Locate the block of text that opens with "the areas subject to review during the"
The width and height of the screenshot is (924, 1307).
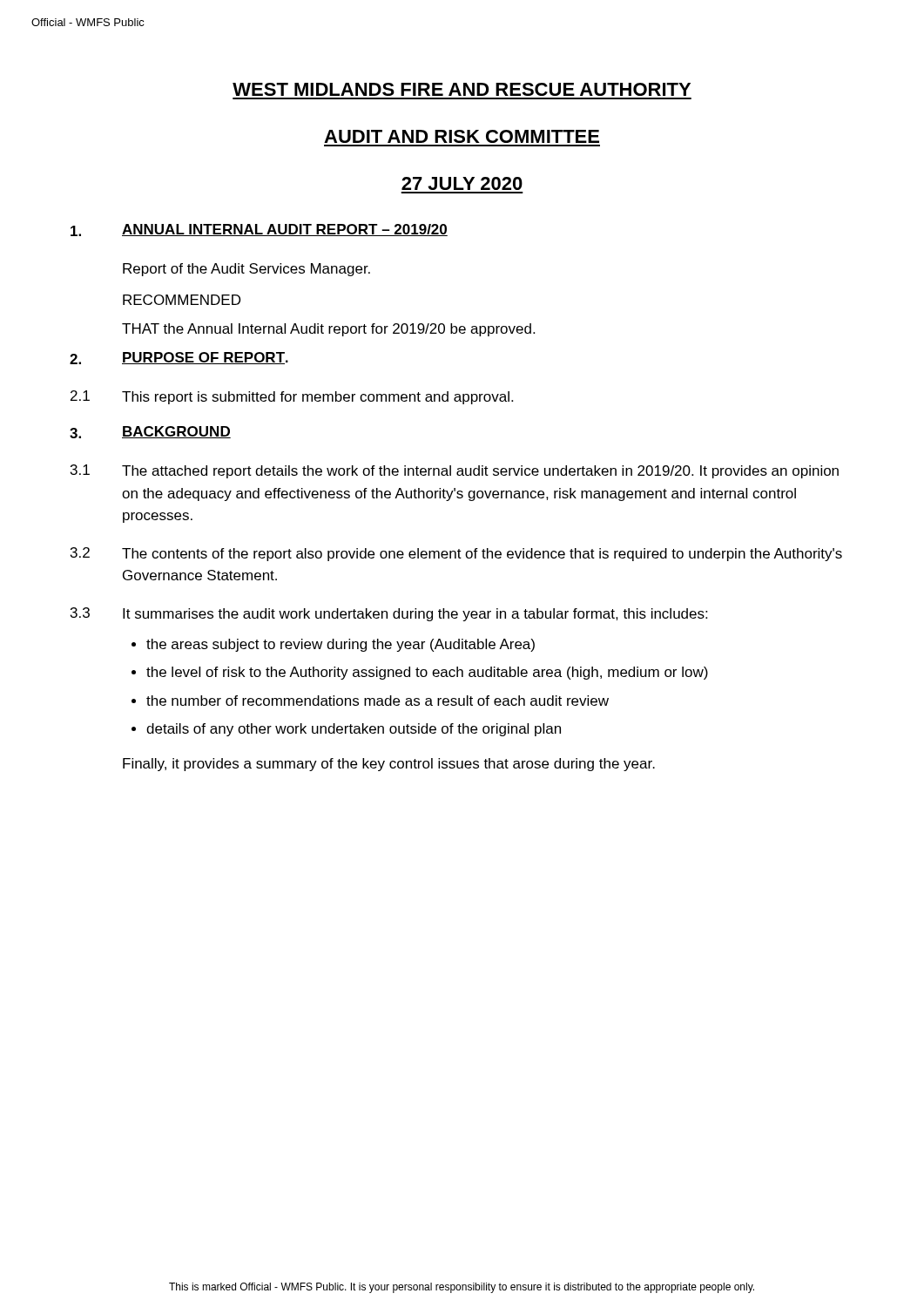point(341,644)
